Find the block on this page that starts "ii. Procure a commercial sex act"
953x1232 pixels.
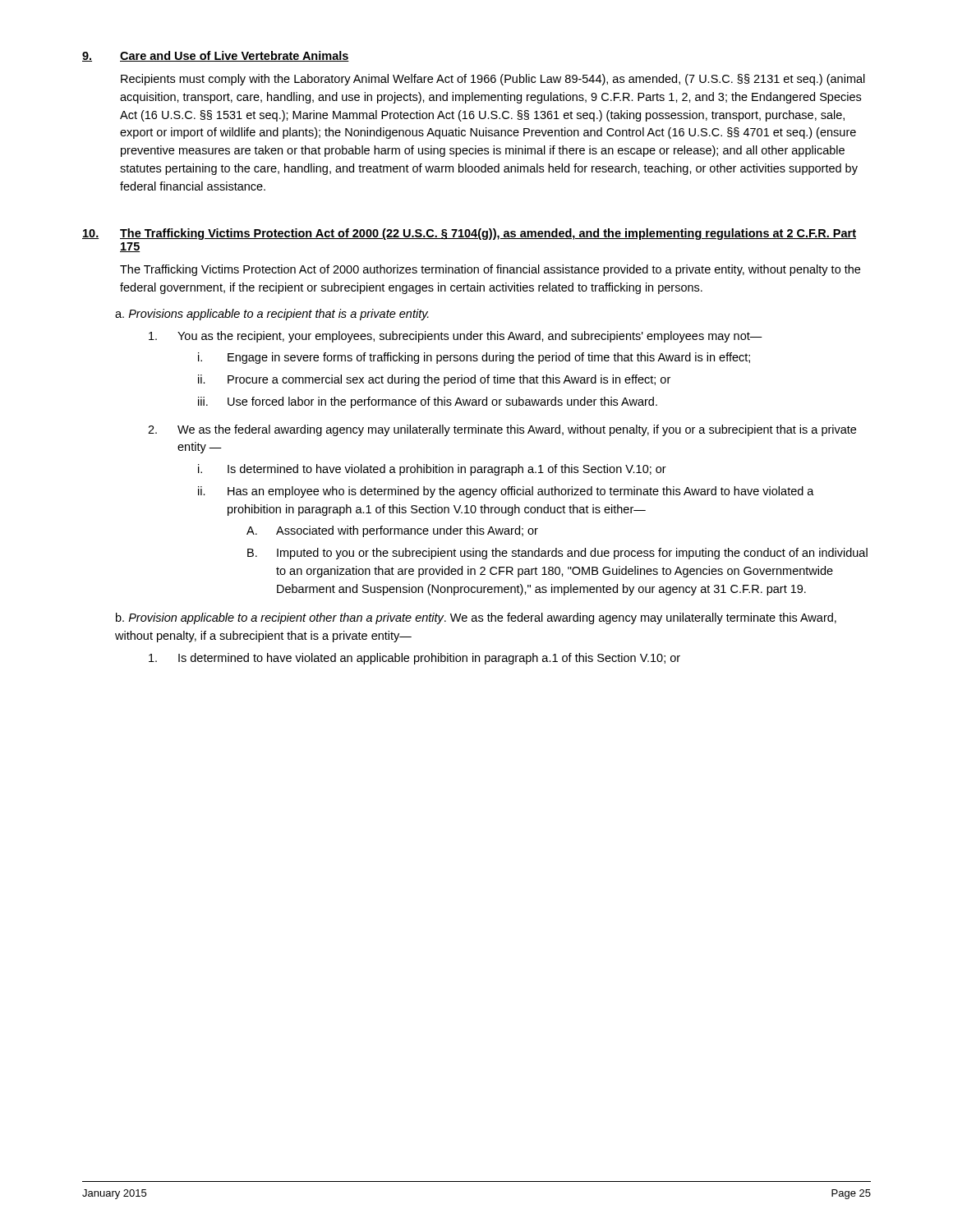click(534, 380)
